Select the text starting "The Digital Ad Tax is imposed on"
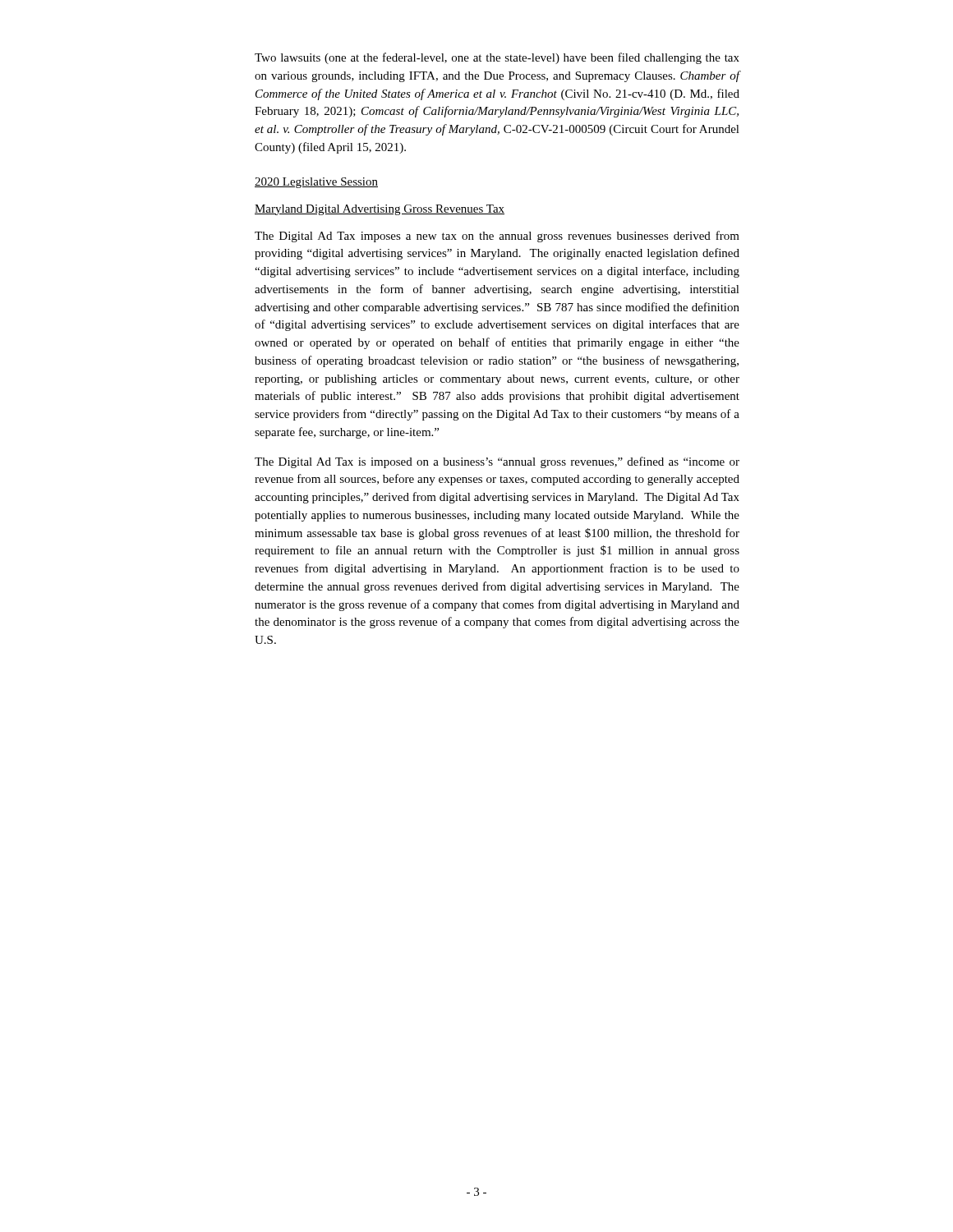The image size is (953, 1232). (497, 551)
